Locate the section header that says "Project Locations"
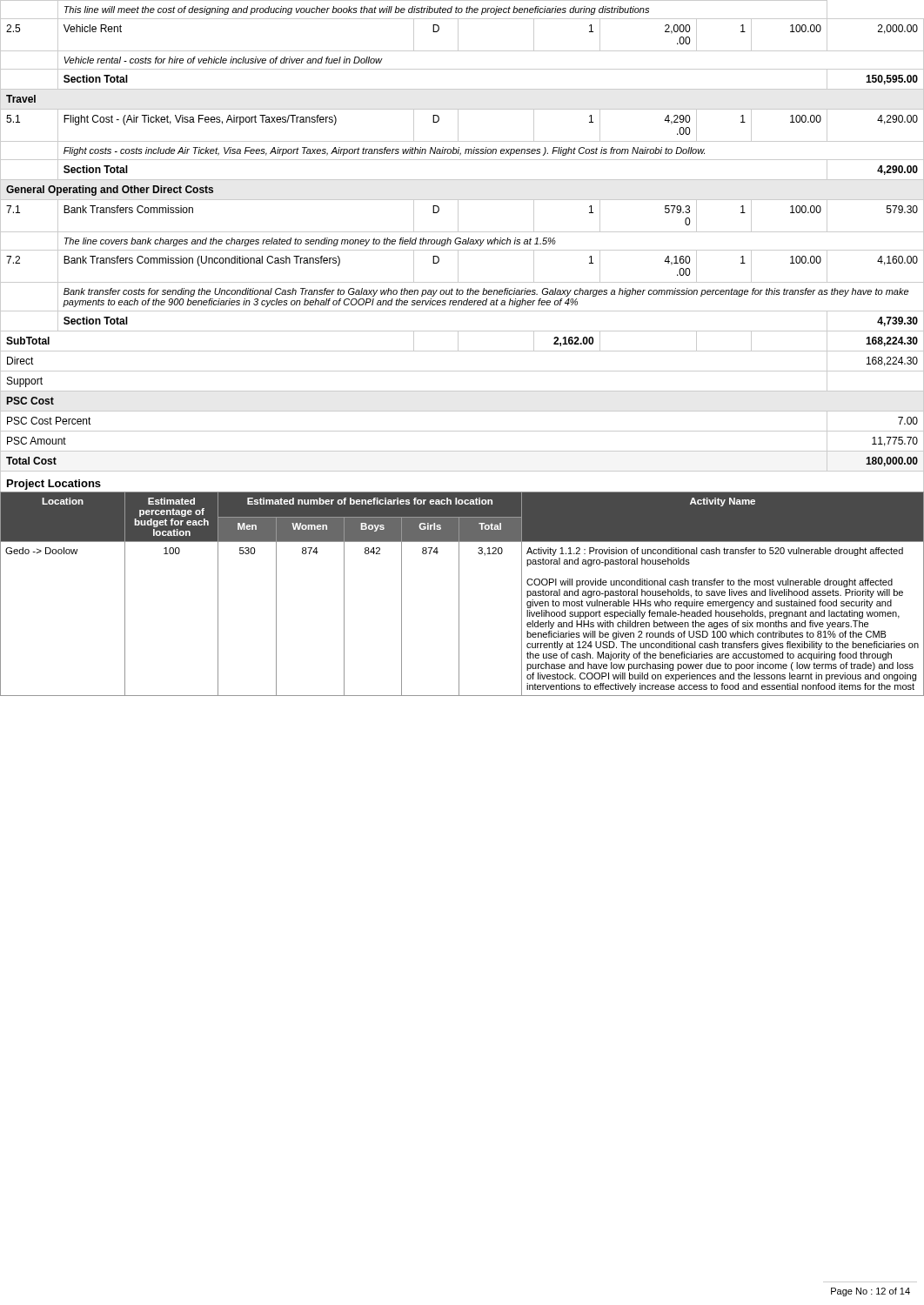The width and height of the screenshot is (924, 1305). (x=54, y=483)
